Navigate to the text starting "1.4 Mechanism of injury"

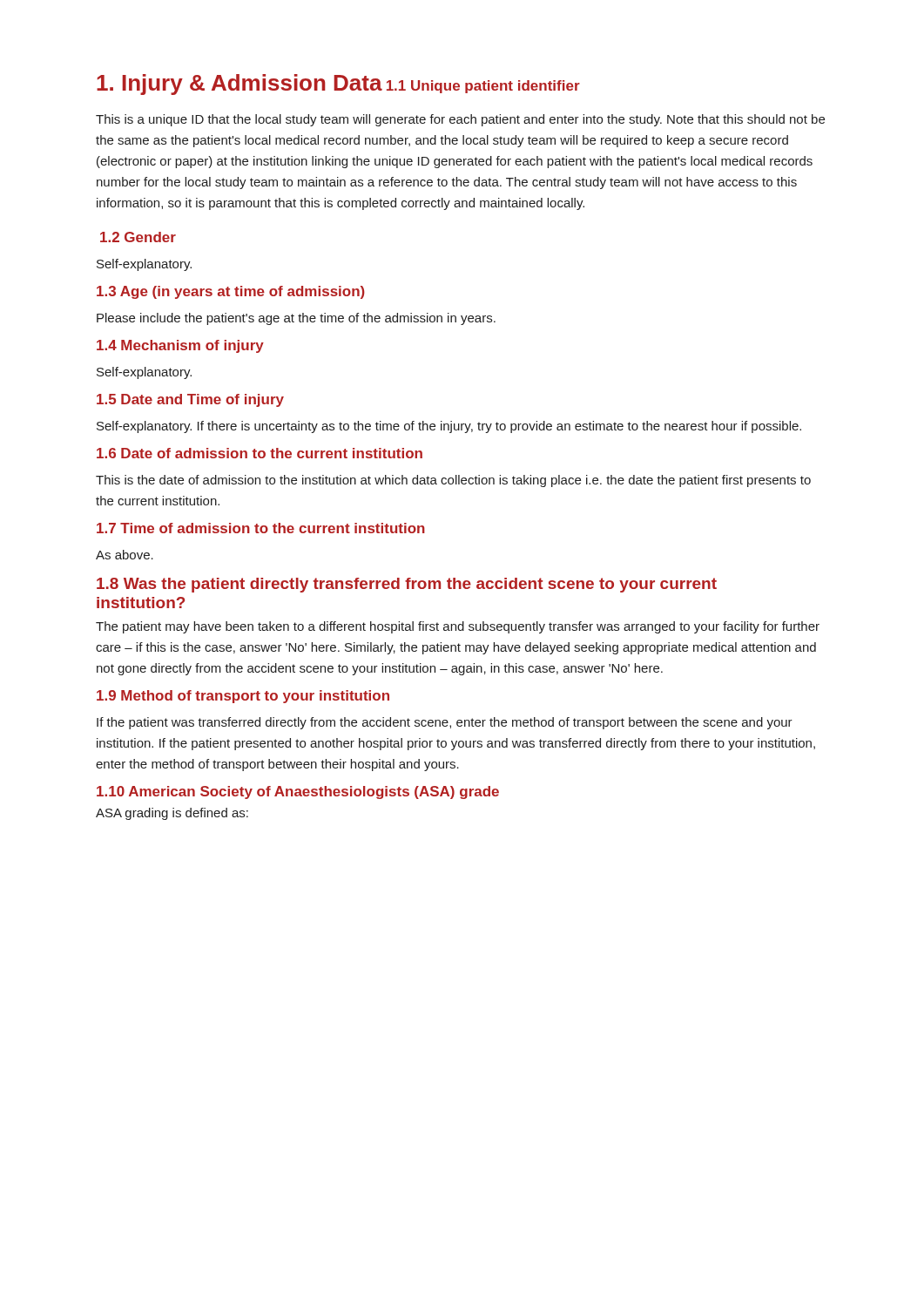coord(180,346)
